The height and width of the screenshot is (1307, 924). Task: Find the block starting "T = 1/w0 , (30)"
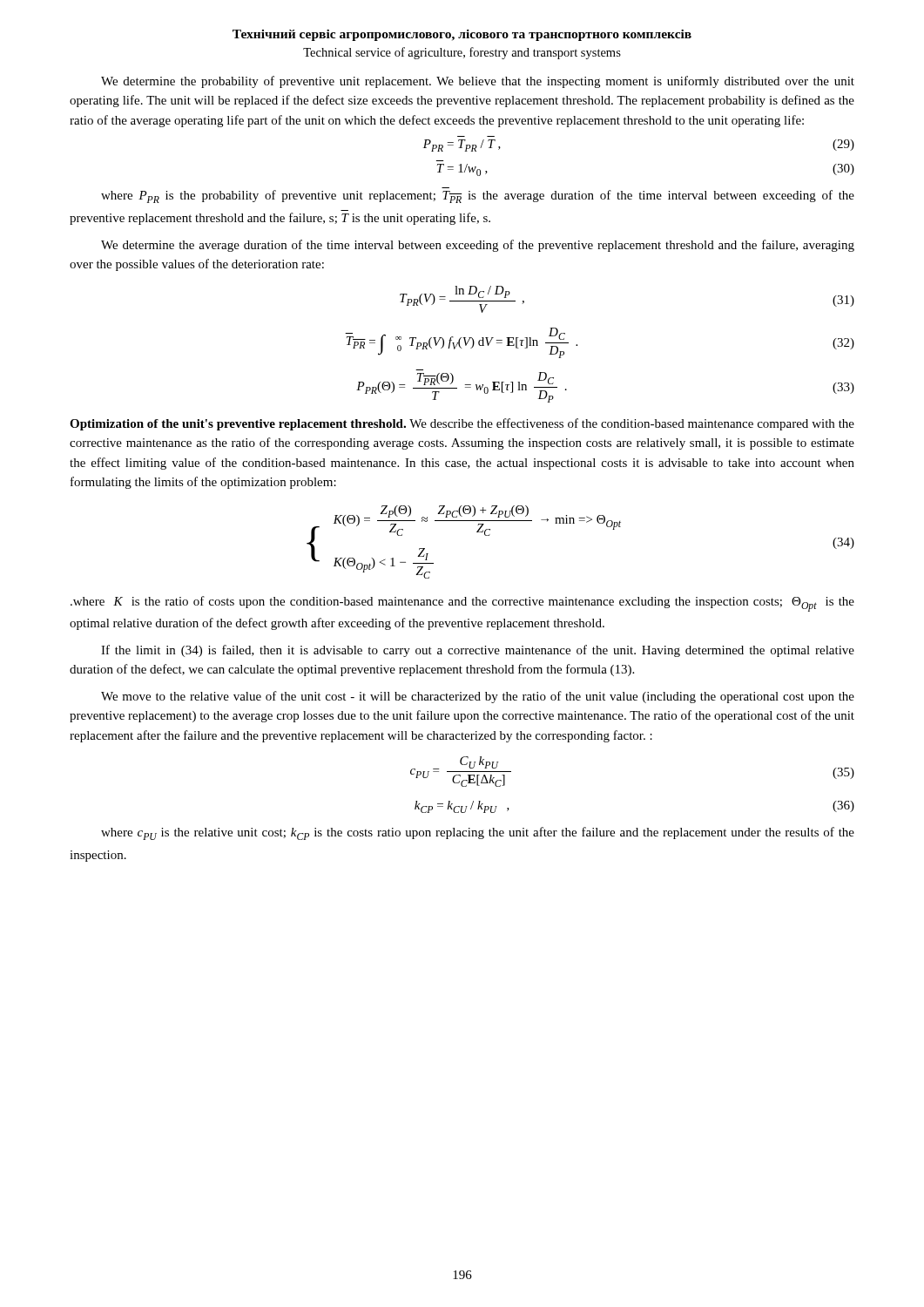tap(460, 169)
